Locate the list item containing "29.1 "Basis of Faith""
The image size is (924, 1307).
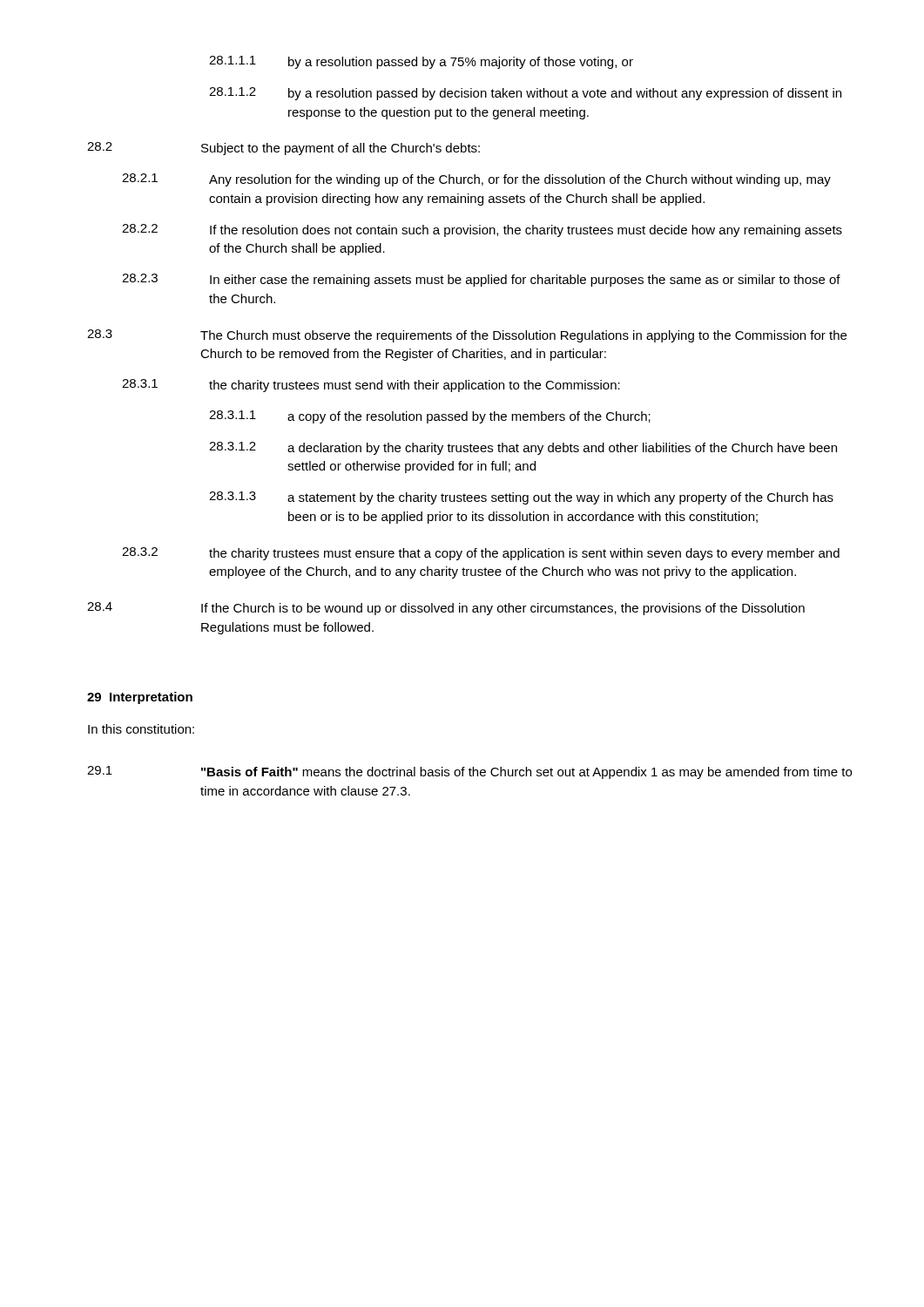click(471, 782)
